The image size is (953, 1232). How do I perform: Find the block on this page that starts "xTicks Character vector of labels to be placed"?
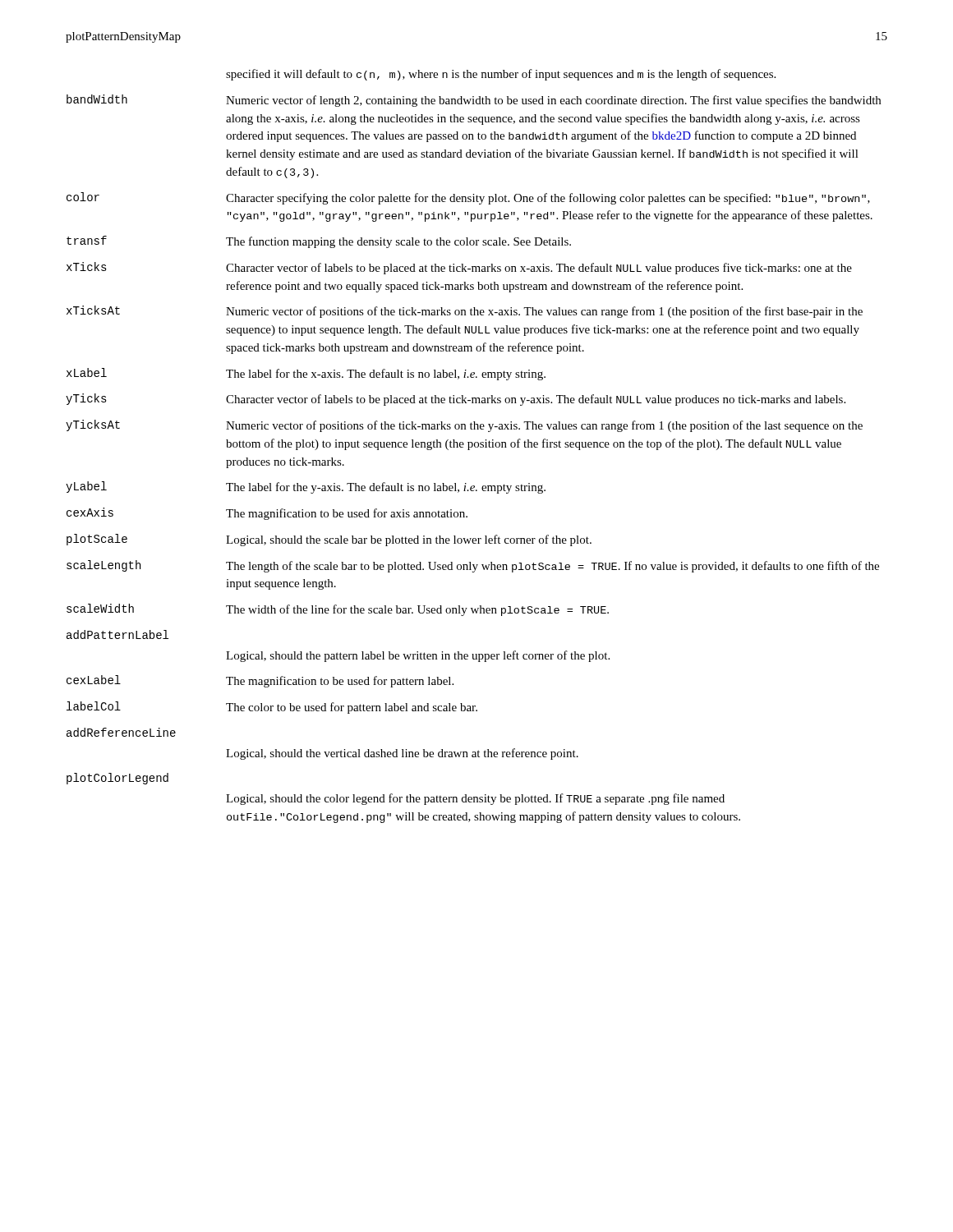tap(476, 277)
